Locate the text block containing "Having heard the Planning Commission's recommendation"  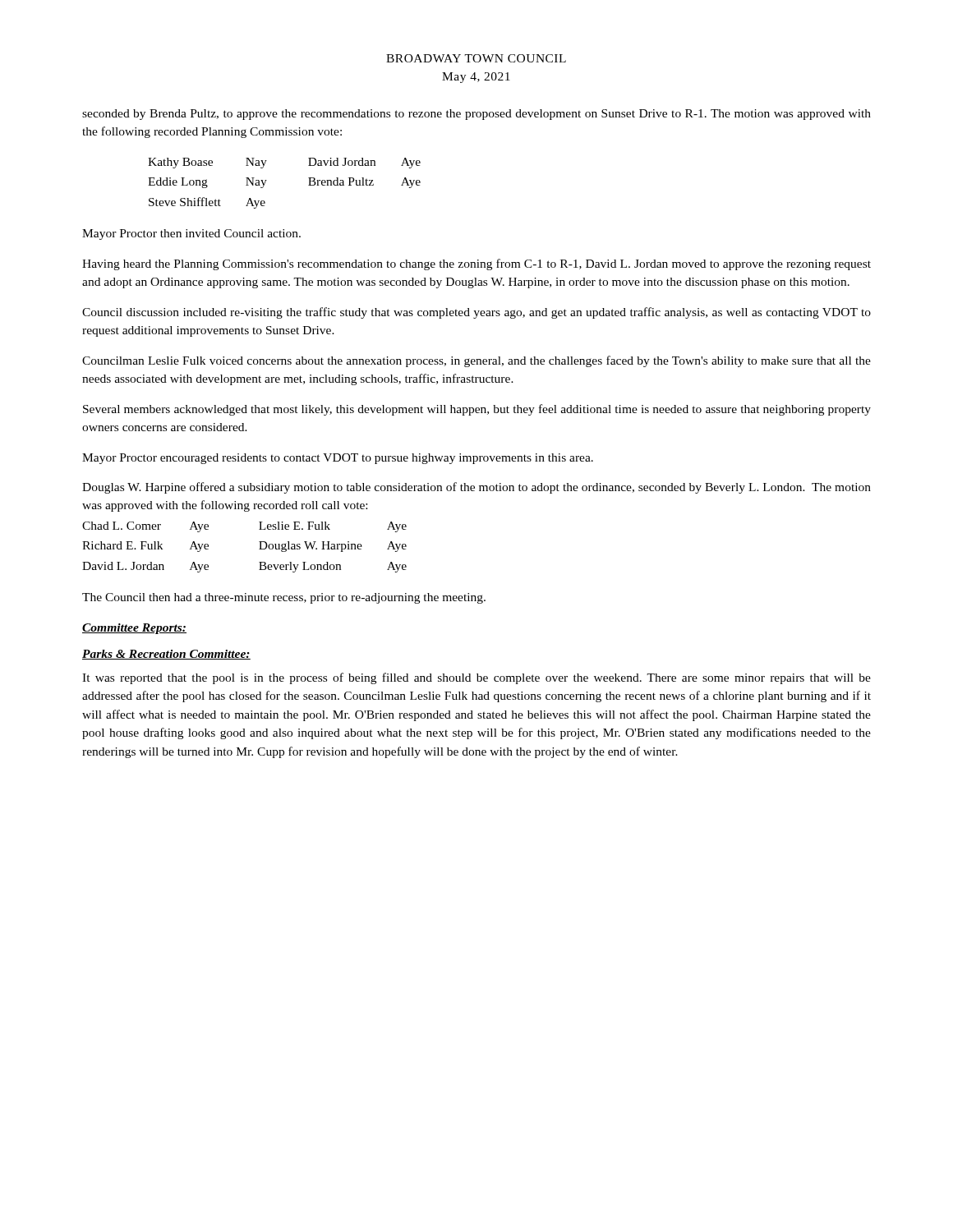point(476,272)
